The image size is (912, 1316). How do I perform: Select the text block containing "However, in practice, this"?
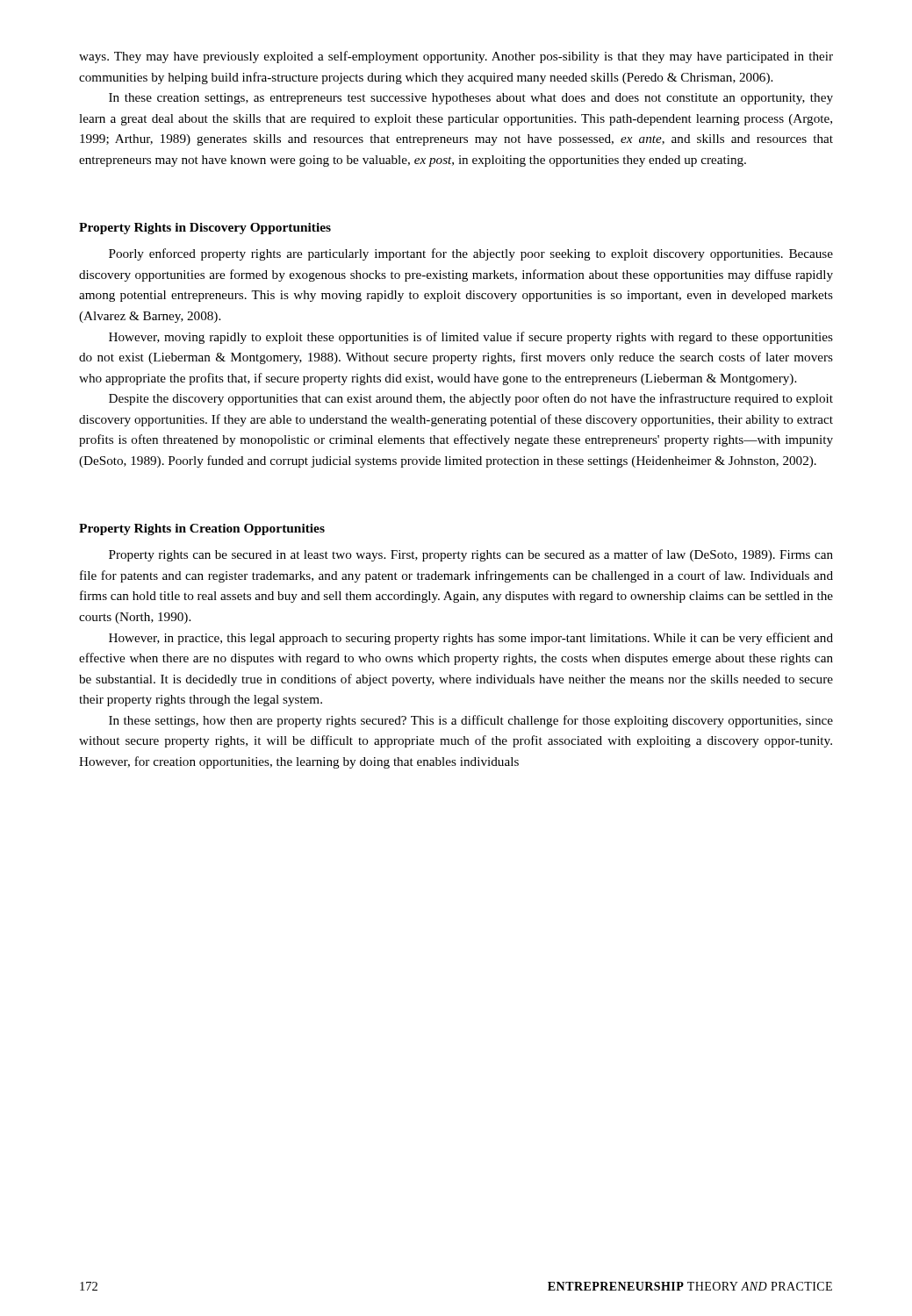[x=456, y=668]
